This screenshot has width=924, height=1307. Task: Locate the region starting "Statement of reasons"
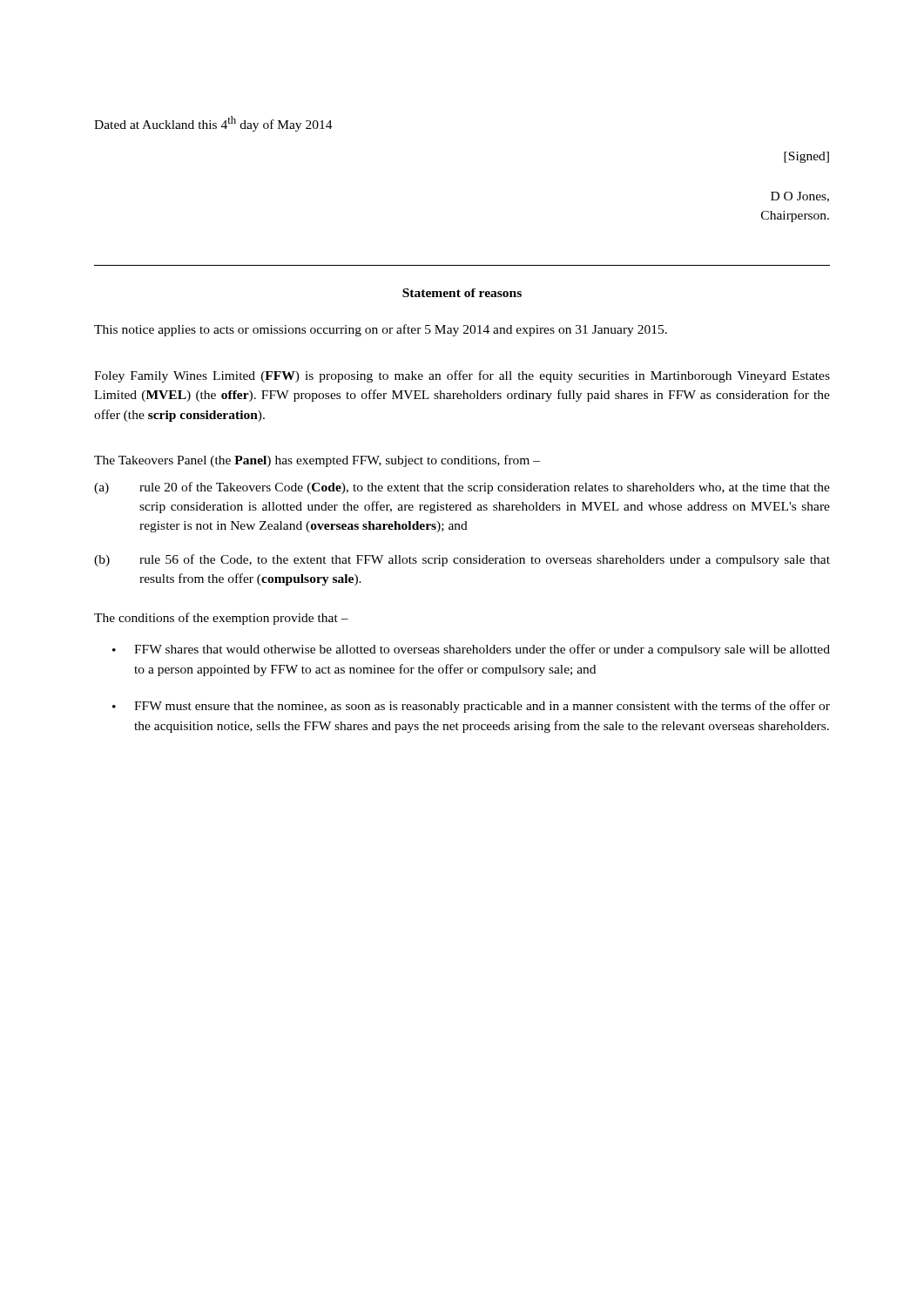pyautogui.click(x=462, y=292)
